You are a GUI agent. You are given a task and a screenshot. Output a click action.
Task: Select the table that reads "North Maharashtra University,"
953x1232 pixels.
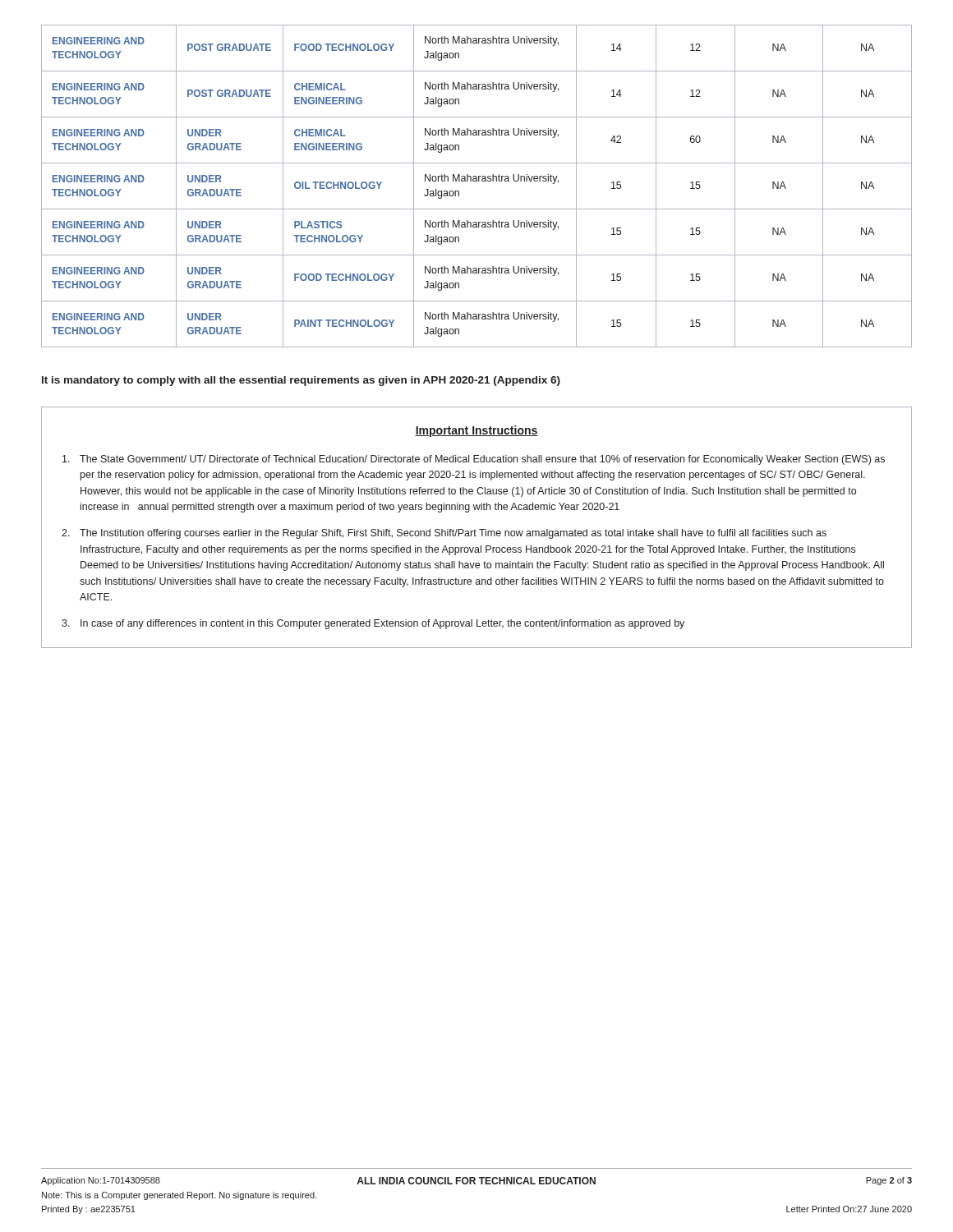pos(476,186)
